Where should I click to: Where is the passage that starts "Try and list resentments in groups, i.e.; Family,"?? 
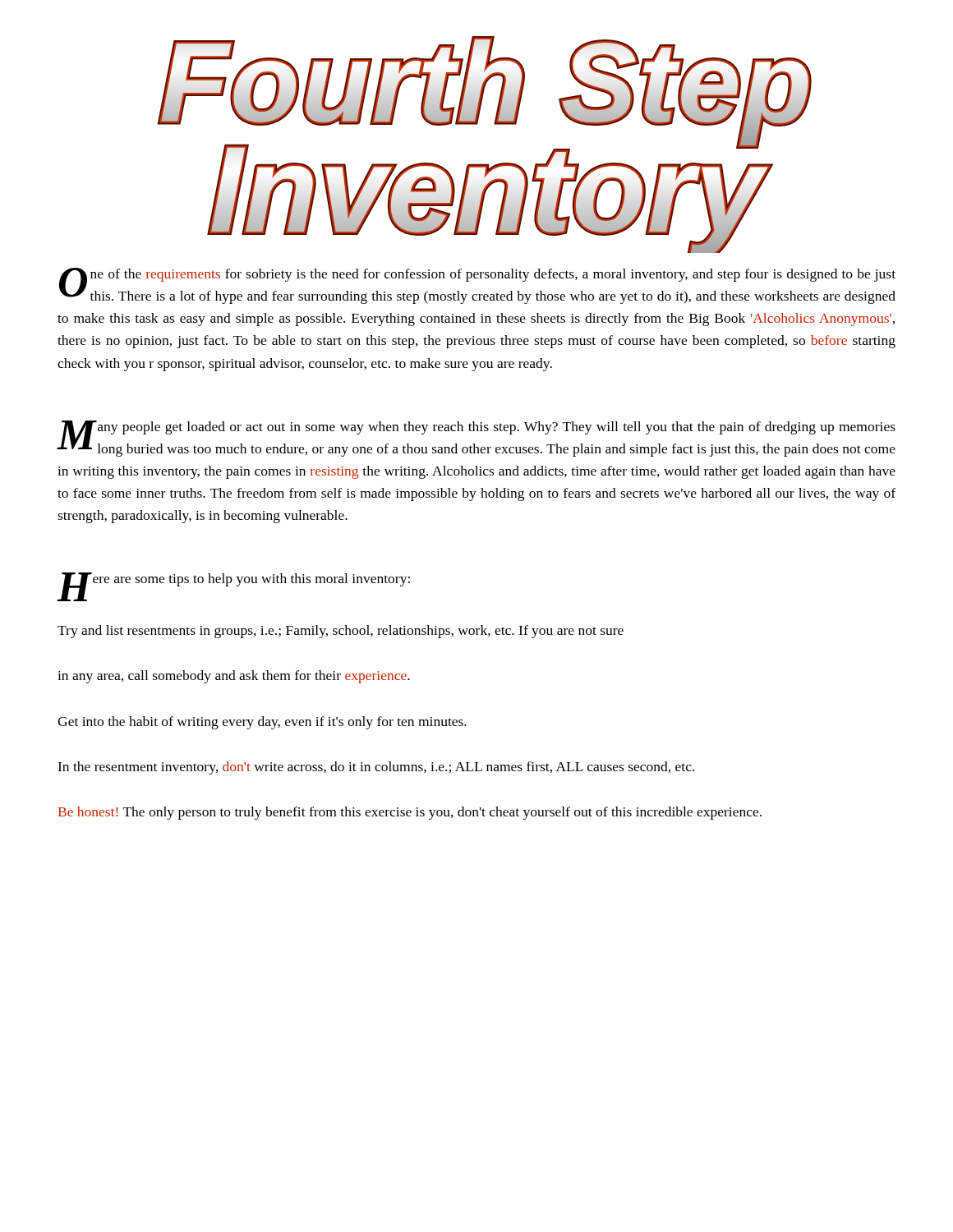pos(341,630)
